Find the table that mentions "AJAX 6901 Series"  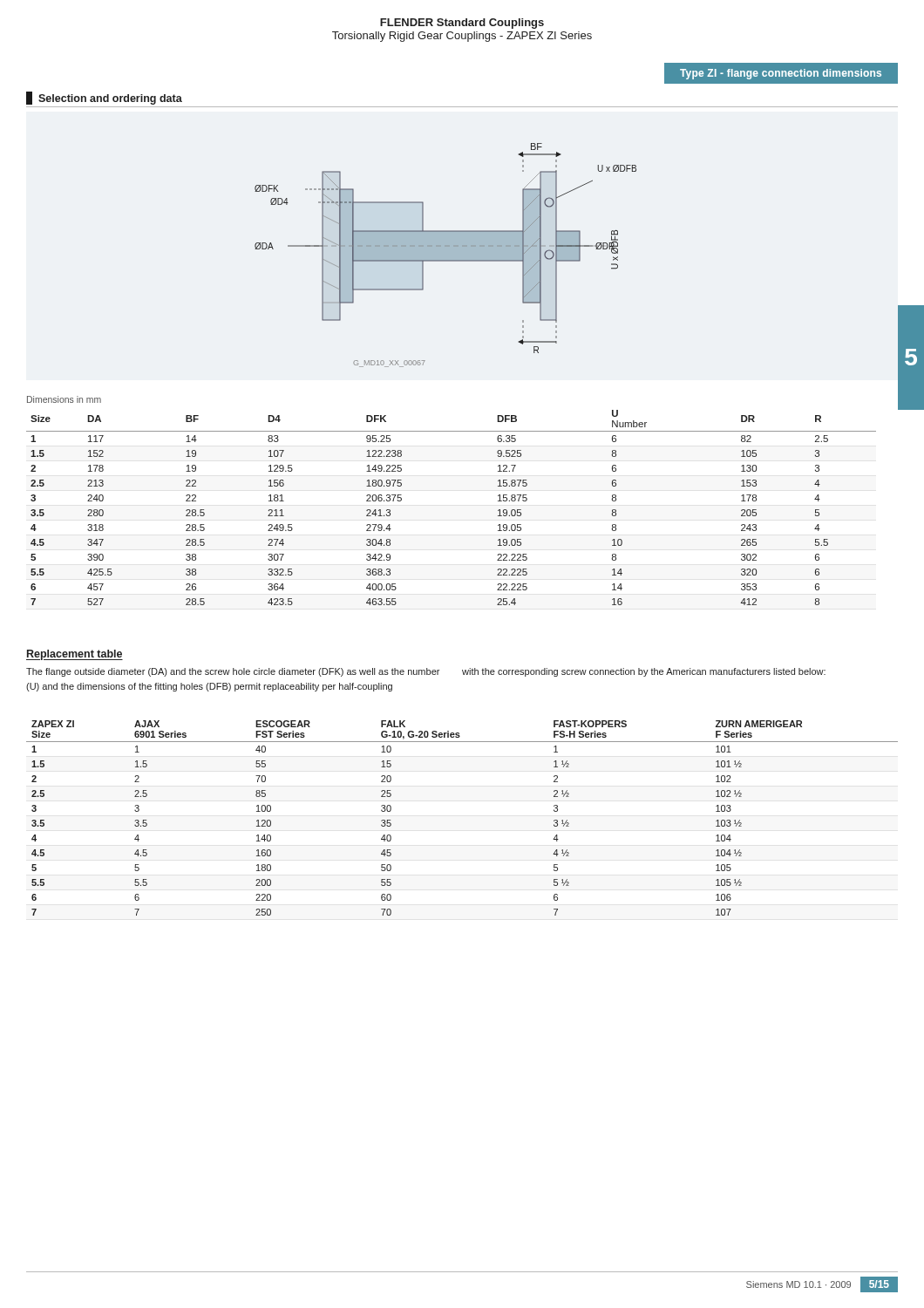click(x=462, y=818)
